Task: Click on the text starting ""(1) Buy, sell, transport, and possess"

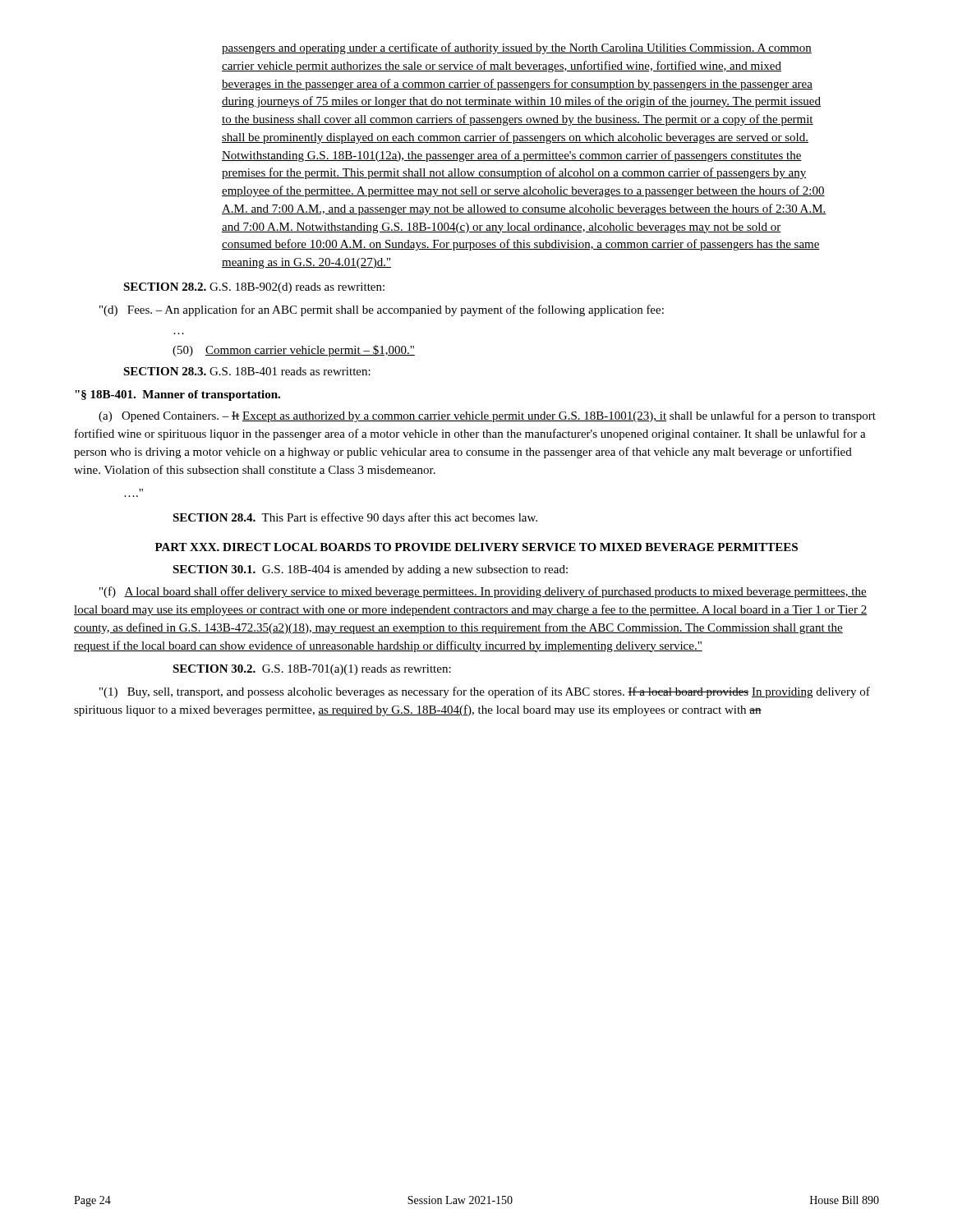Action: coord(472,701)
